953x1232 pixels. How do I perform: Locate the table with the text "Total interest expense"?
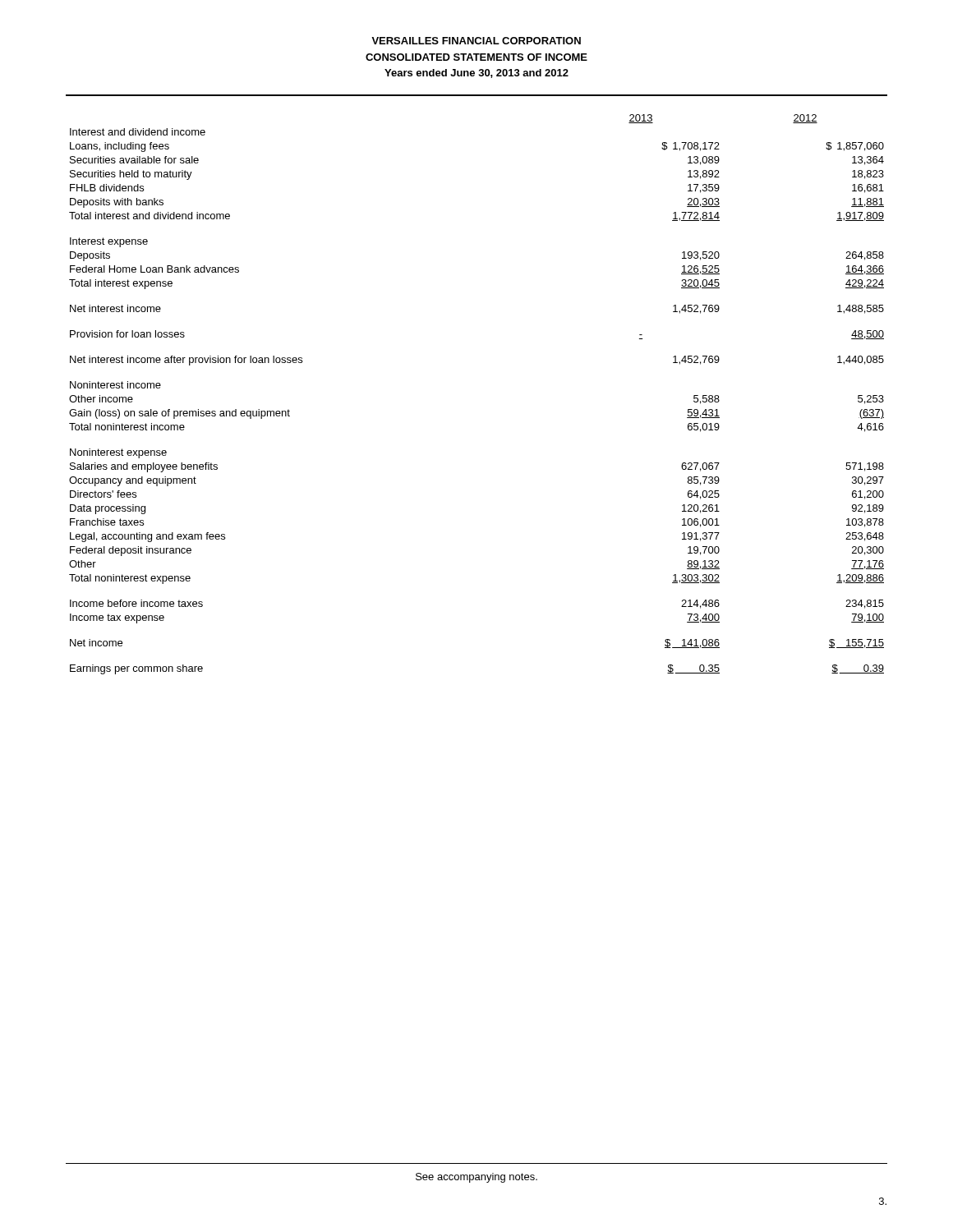[x=476, y=393]
